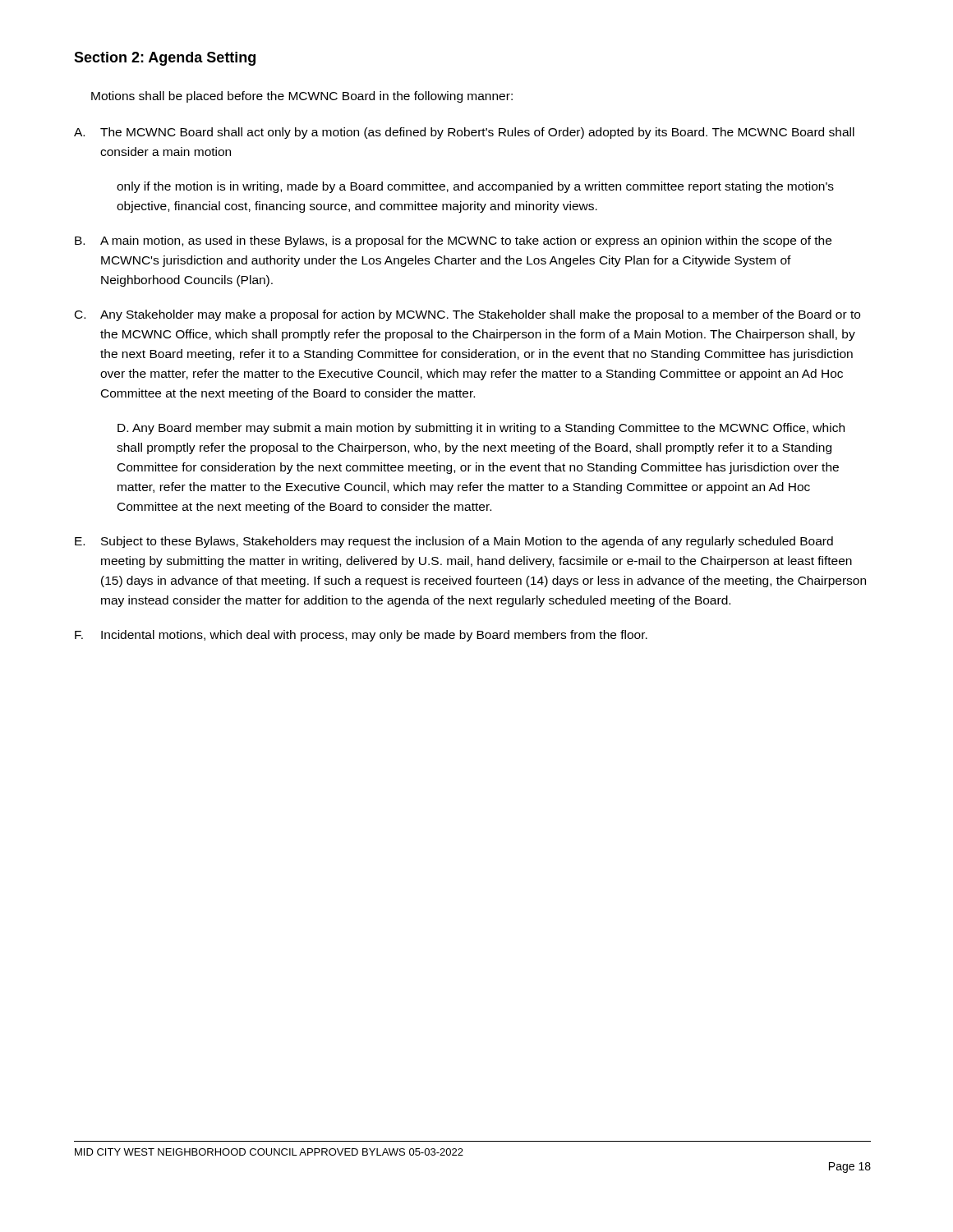Viewport: 953px width, 1232px height.
Task: Point to the passage starting "C. Any Stakeholder may make a proposal for"
Action: coord(472,354)
